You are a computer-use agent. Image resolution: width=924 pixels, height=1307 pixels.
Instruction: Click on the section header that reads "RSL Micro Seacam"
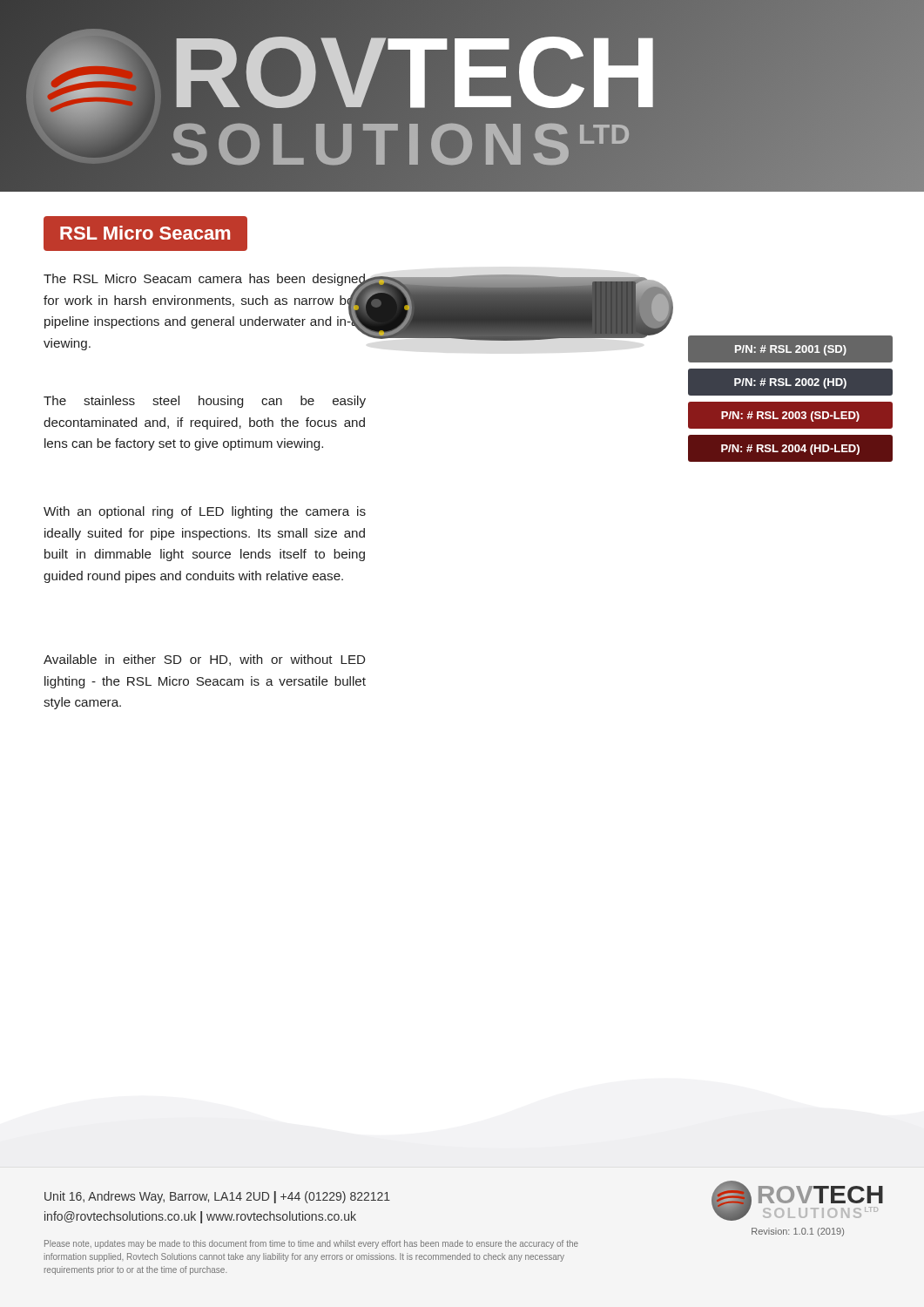click(x=145, y=233)
